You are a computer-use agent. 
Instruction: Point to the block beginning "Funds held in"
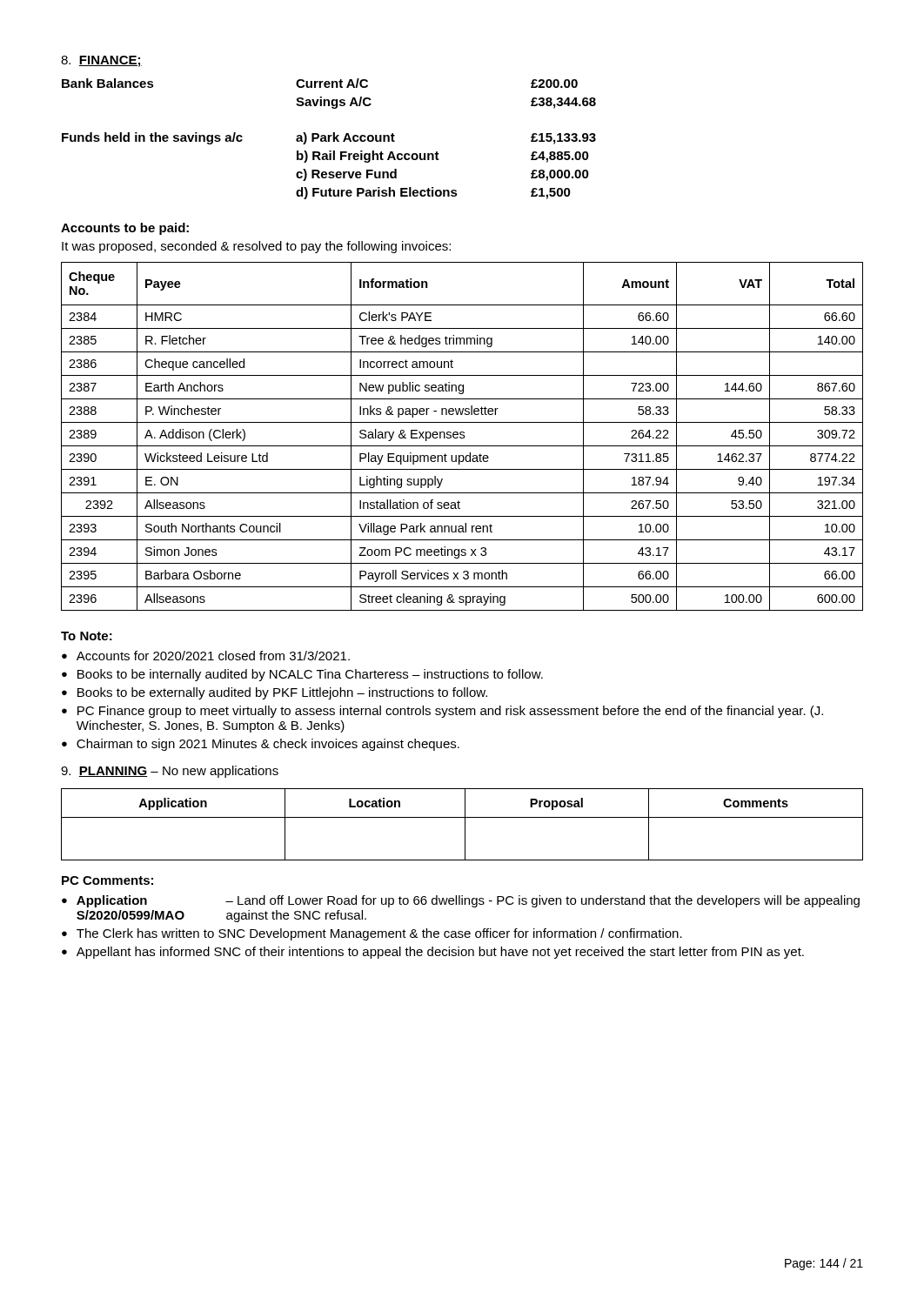[329, 138]
